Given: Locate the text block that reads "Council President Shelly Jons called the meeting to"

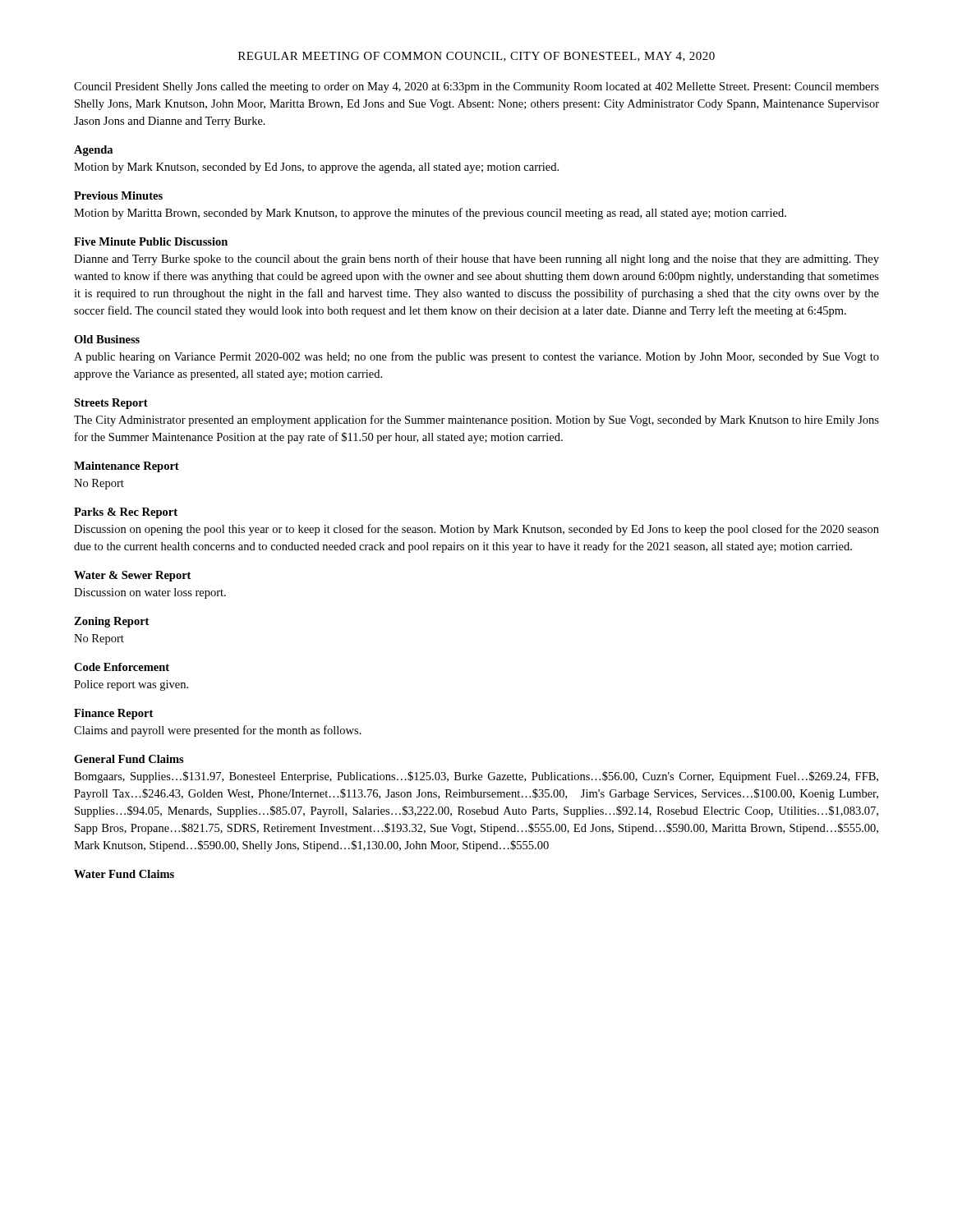Looking at the screenshot, I should coord(476,104).
